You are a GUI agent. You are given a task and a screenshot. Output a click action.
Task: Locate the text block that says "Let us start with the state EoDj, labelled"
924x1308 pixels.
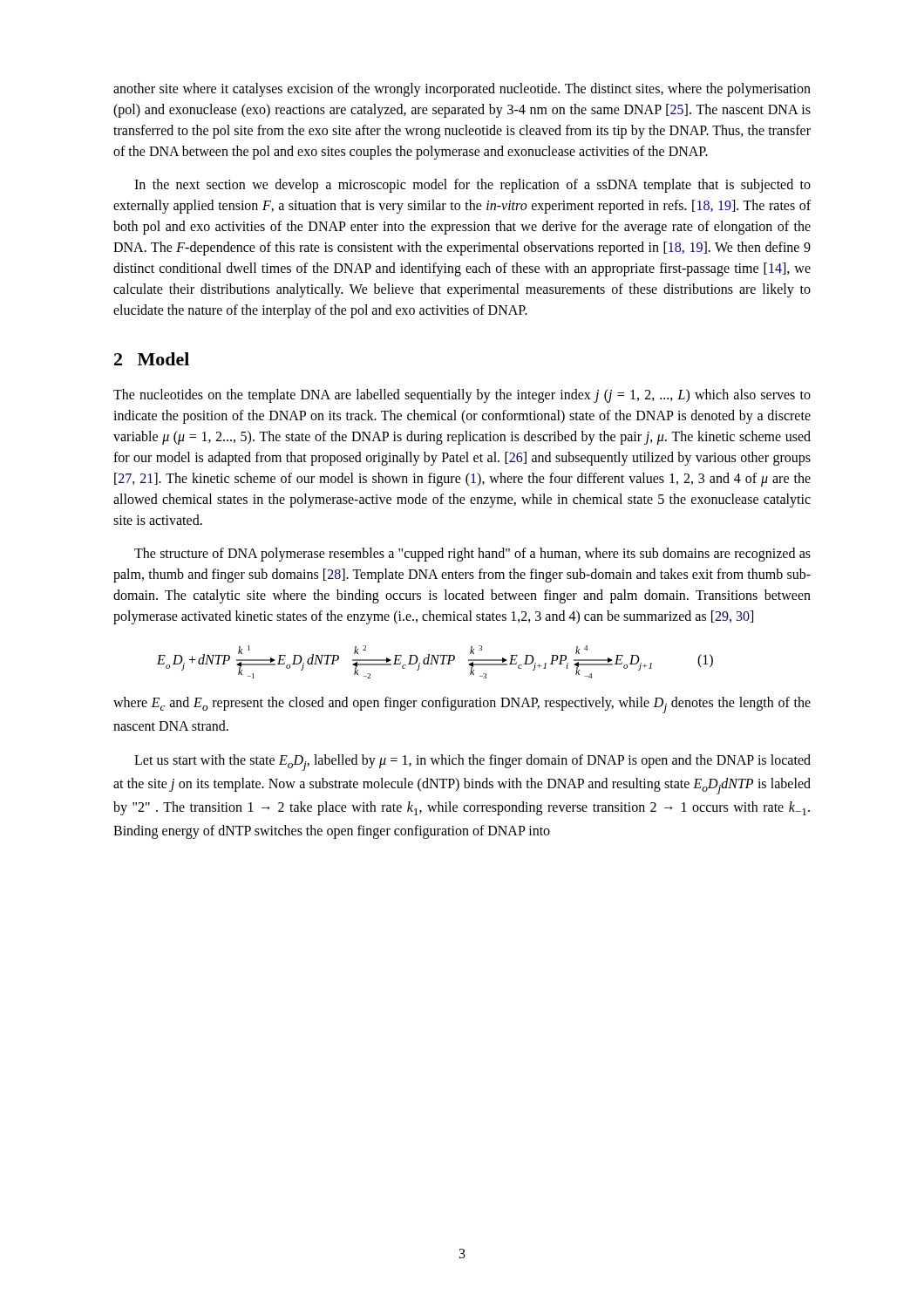462,796
